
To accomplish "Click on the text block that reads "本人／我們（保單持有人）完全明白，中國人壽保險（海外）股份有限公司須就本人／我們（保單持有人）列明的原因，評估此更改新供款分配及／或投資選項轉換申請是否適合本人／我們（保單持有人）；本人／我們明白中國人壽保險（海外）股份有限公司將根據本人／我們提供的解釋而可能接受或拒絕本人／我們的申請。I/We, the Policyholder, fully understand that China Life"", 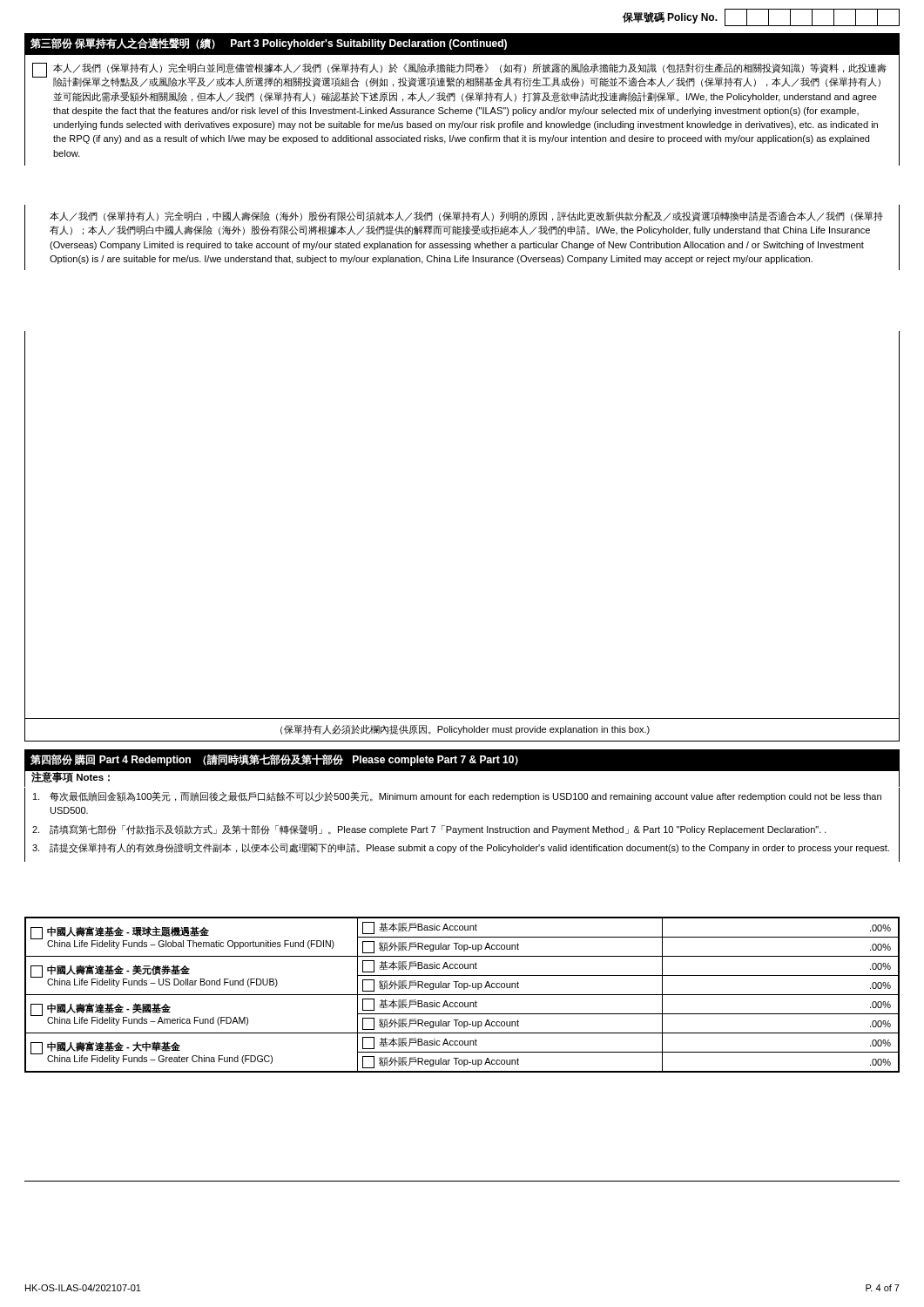I will tap(471, 237).
